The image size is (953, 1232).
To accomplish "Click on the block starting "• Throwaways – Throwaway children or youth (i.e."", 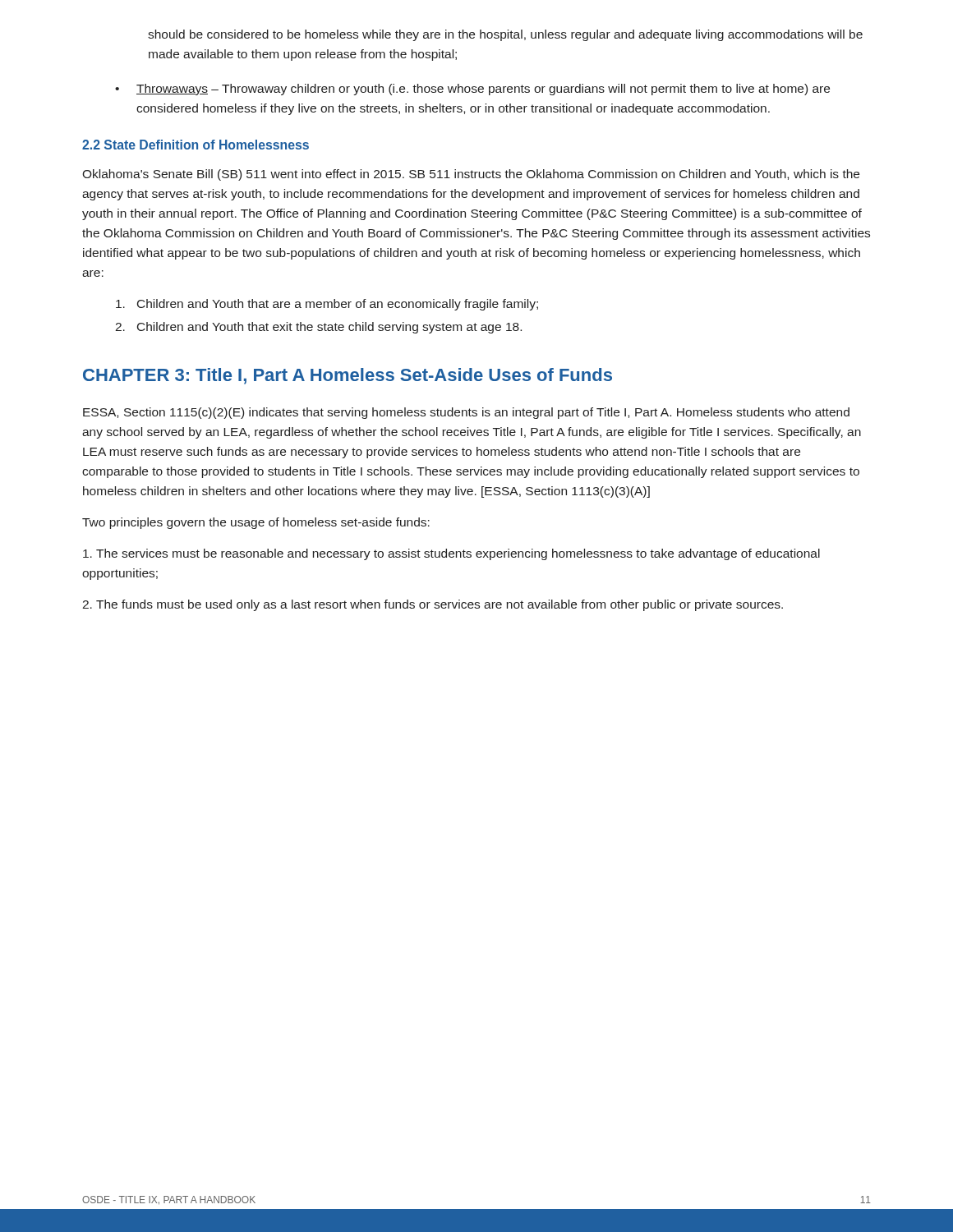I will (x=493, y=99).
